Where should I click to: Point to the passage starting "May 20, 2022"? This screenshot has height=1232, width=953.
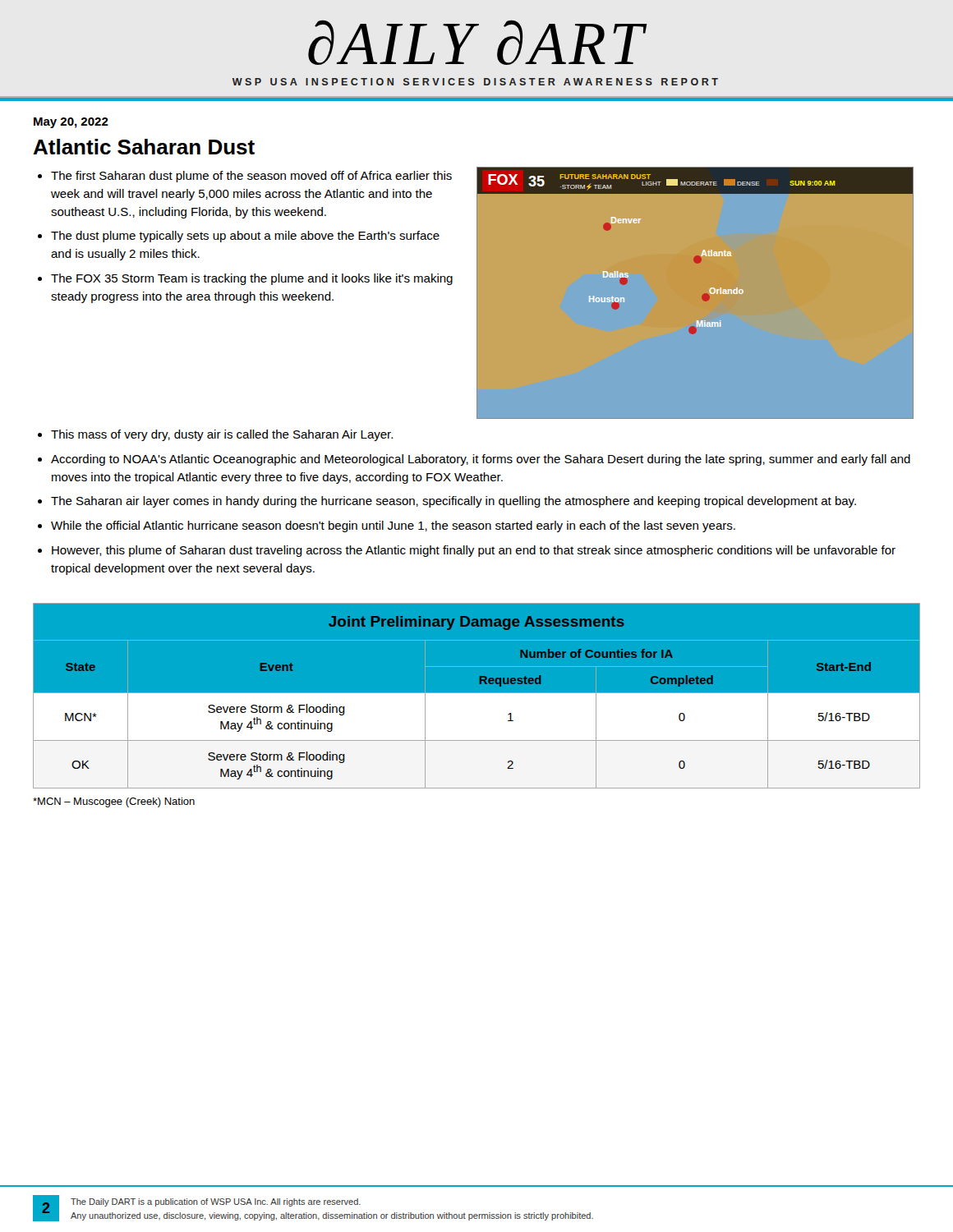pyautogui.click(x=71, y=121)
